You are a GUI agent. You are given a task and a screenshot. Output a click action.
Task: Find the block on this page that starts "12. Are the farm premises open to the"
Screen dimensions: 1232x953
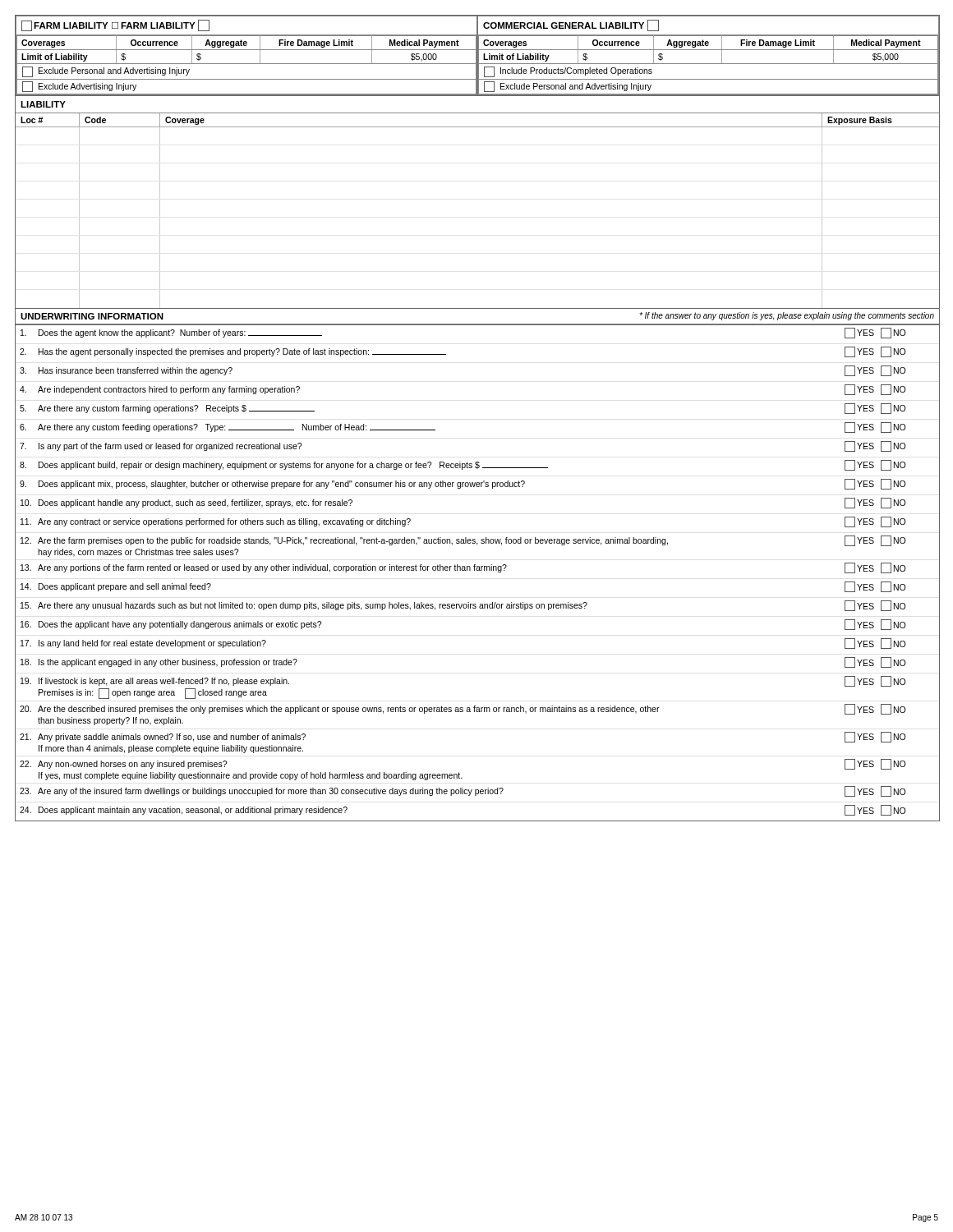coord(477,546)
